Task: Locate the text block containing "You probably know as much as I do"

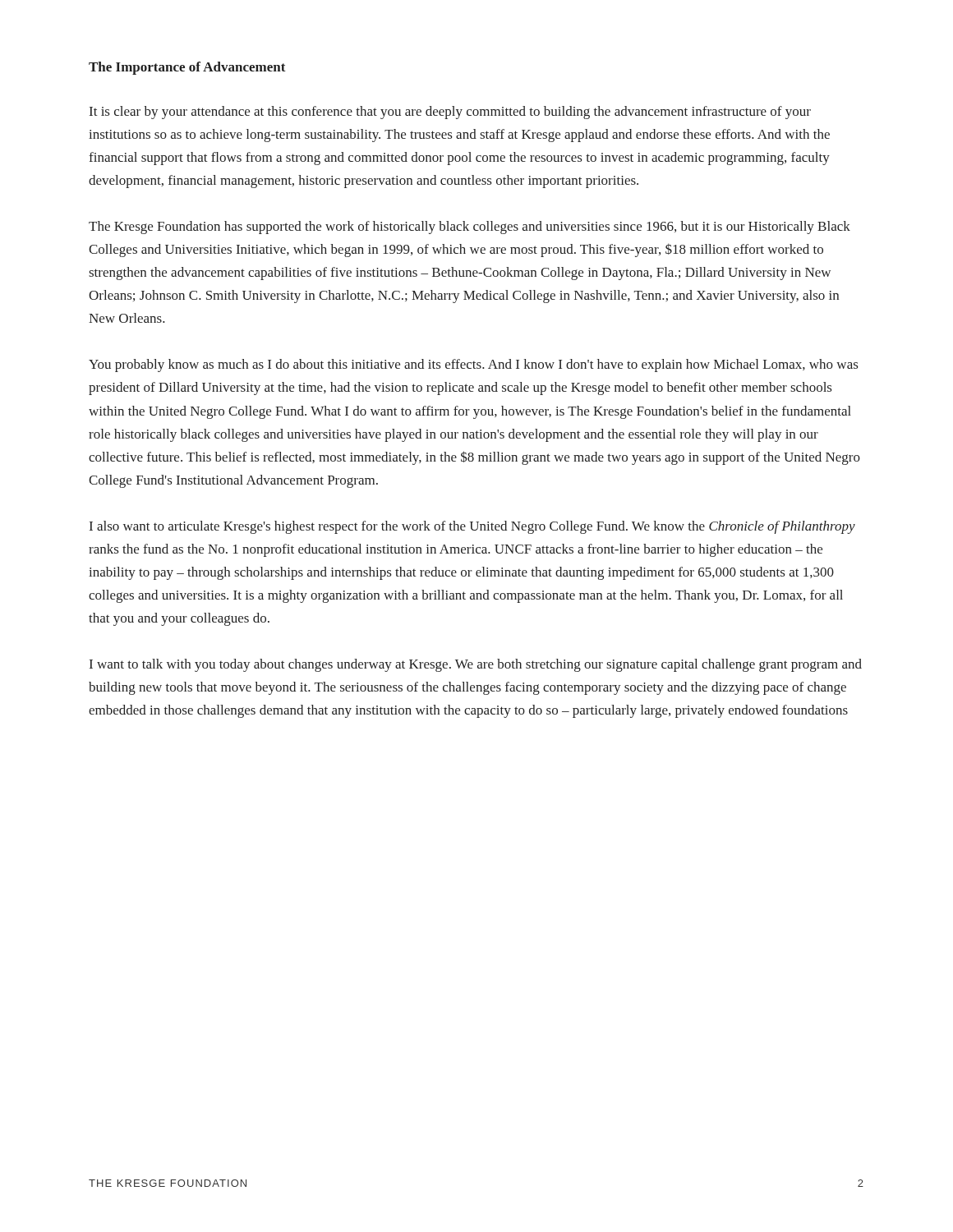Action: 474,422
